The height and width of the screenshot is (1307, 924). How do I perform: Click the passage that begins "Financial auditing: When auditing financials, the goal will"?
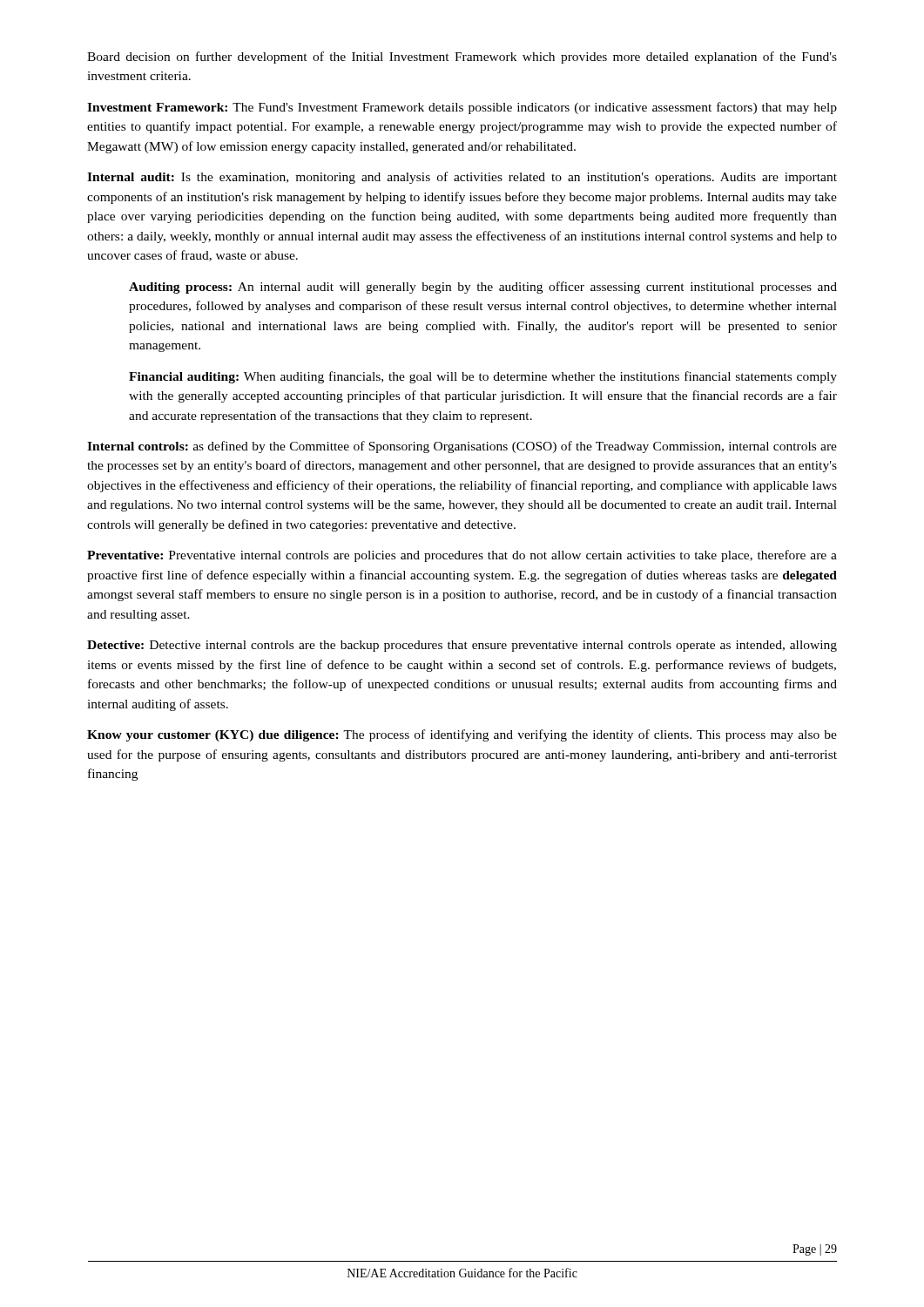pos(483,395)
